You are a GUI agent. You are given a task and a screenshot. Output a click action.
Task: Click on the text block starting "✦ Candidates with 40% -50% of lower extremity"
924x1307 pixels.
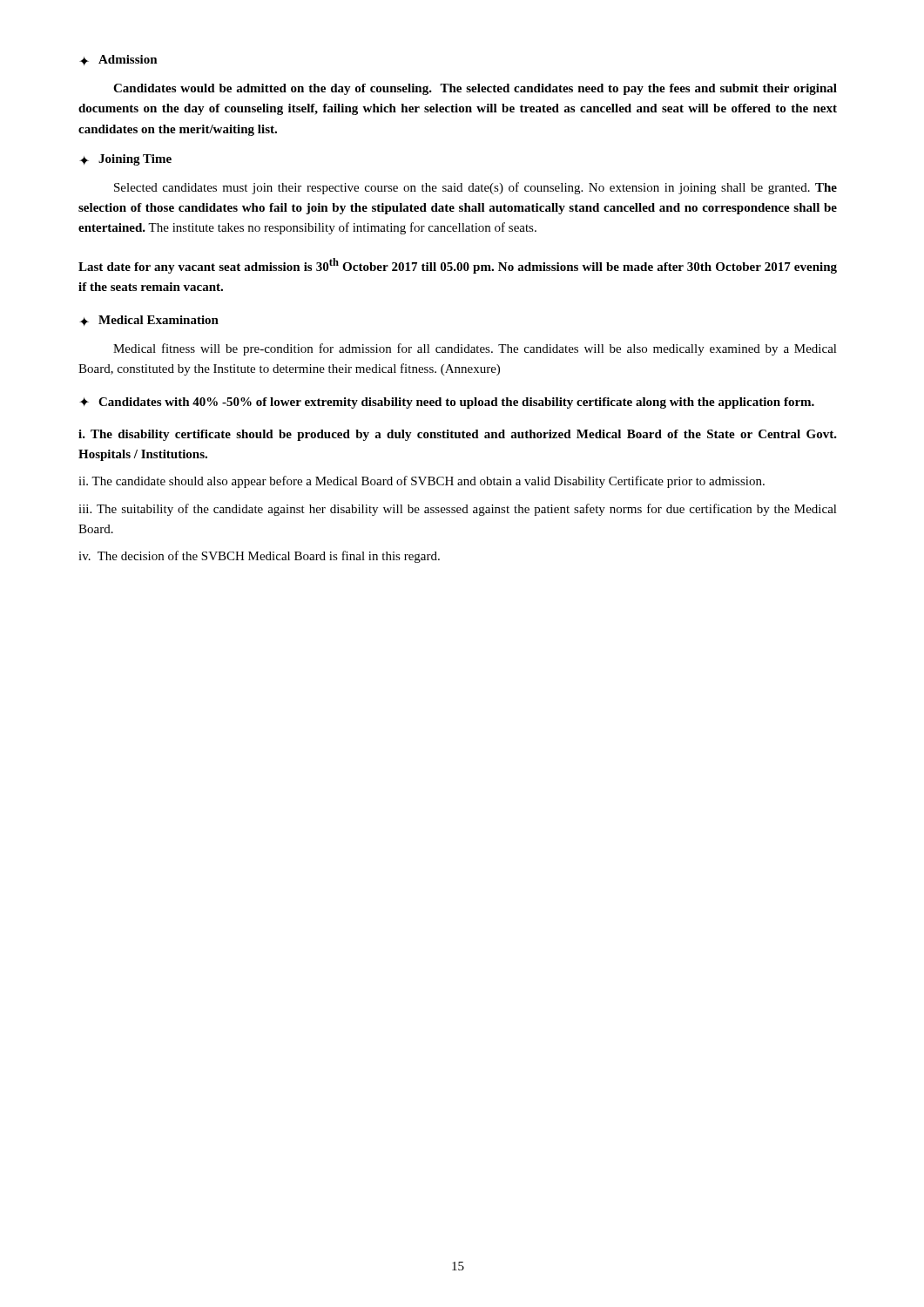point(446,402)
